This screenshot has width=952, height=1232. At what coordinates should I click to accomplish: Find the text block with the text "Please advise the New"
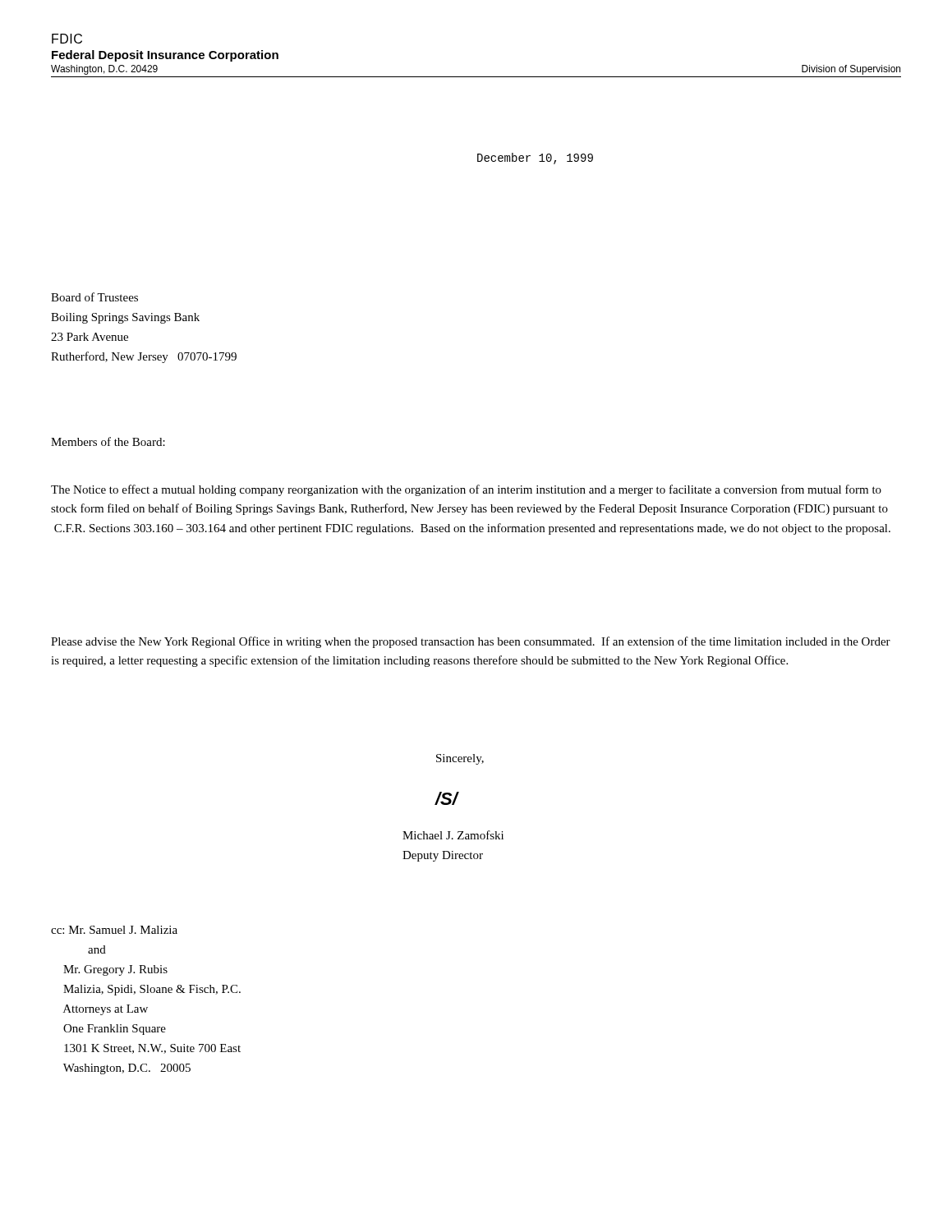[470, 651]
